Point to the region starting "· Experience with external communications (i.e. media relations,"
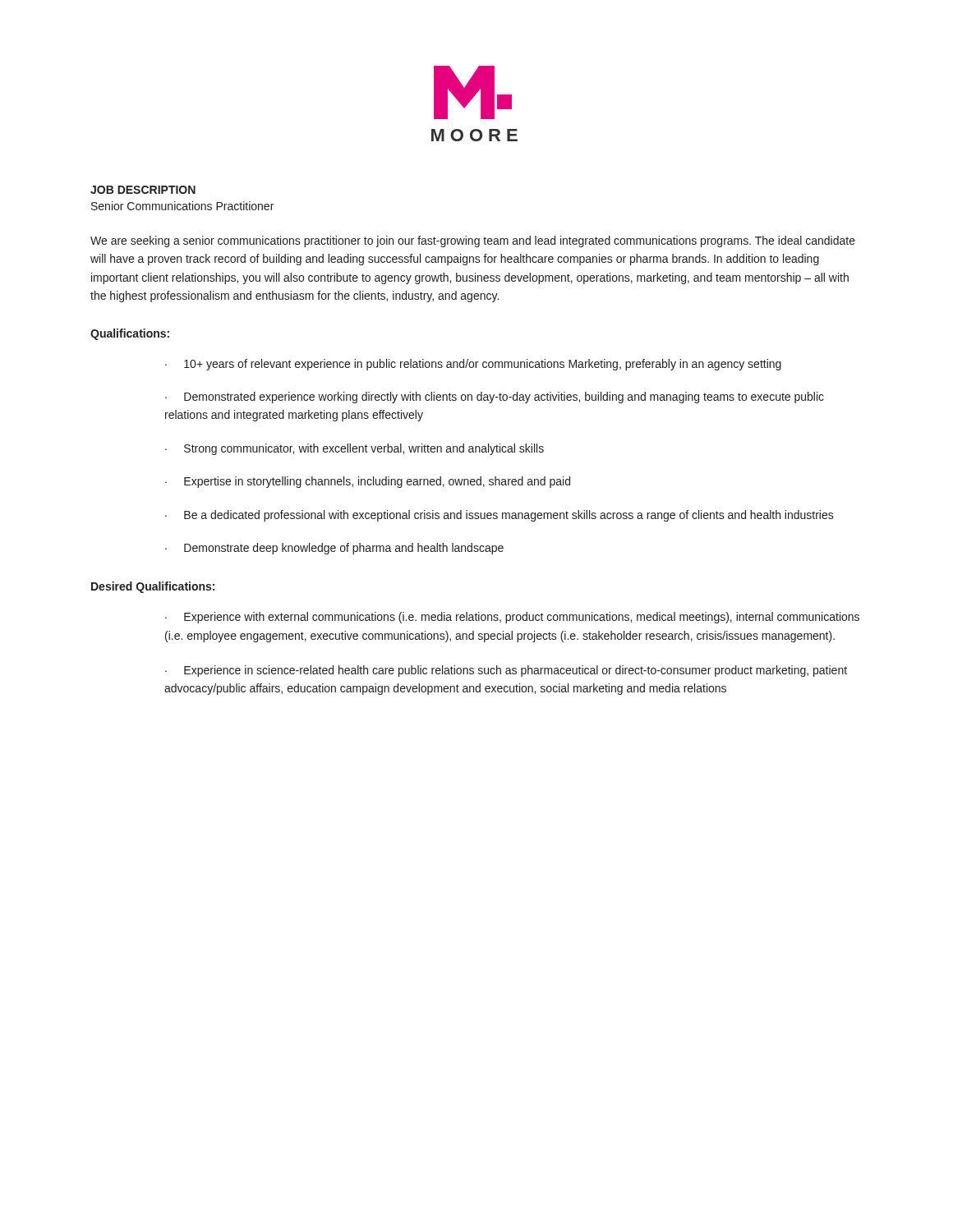 tap(512, 626)
